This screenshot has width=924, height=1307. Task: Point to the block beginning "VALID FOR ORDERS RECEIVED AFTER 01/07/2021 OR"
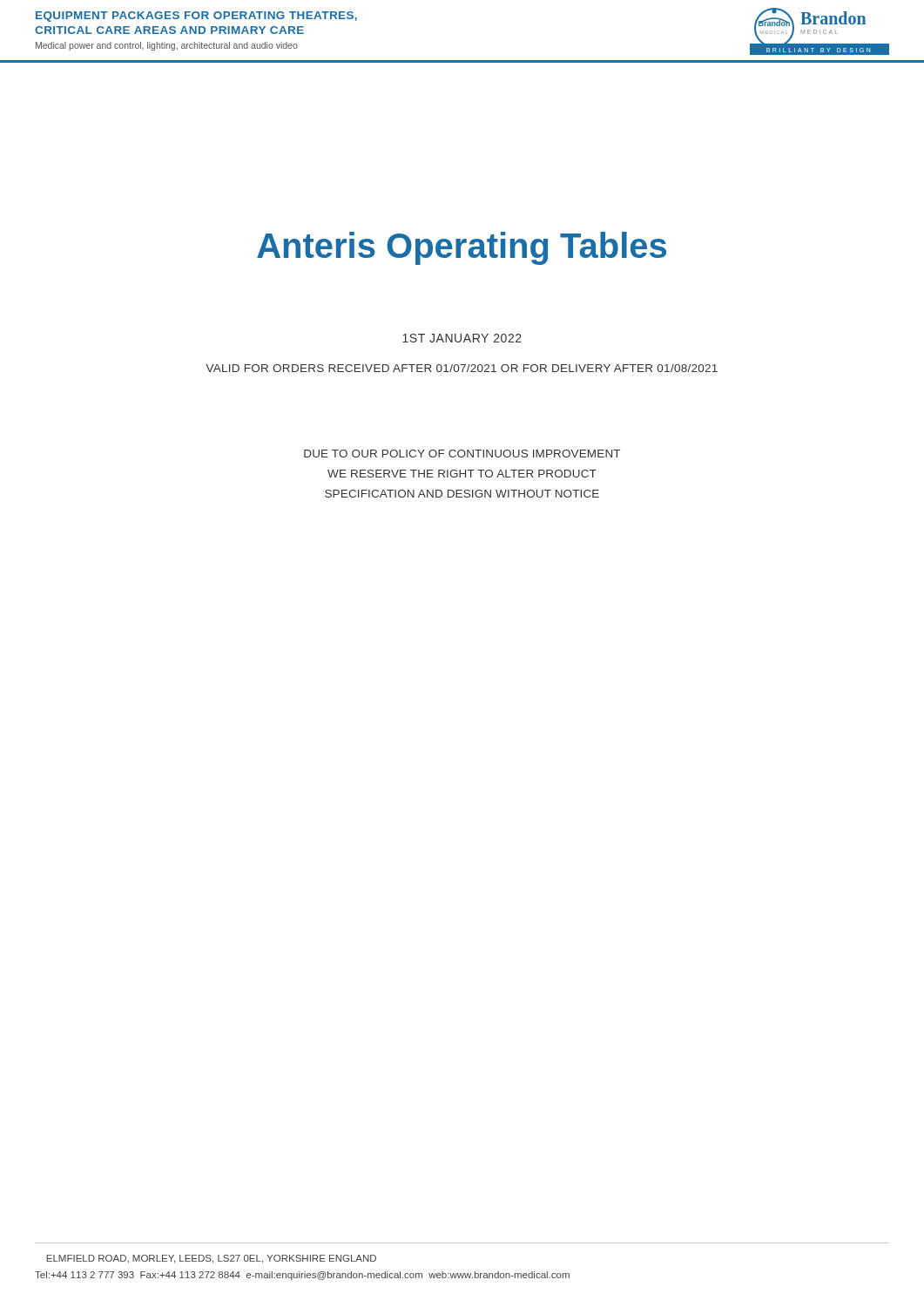(x=462, y=368)
